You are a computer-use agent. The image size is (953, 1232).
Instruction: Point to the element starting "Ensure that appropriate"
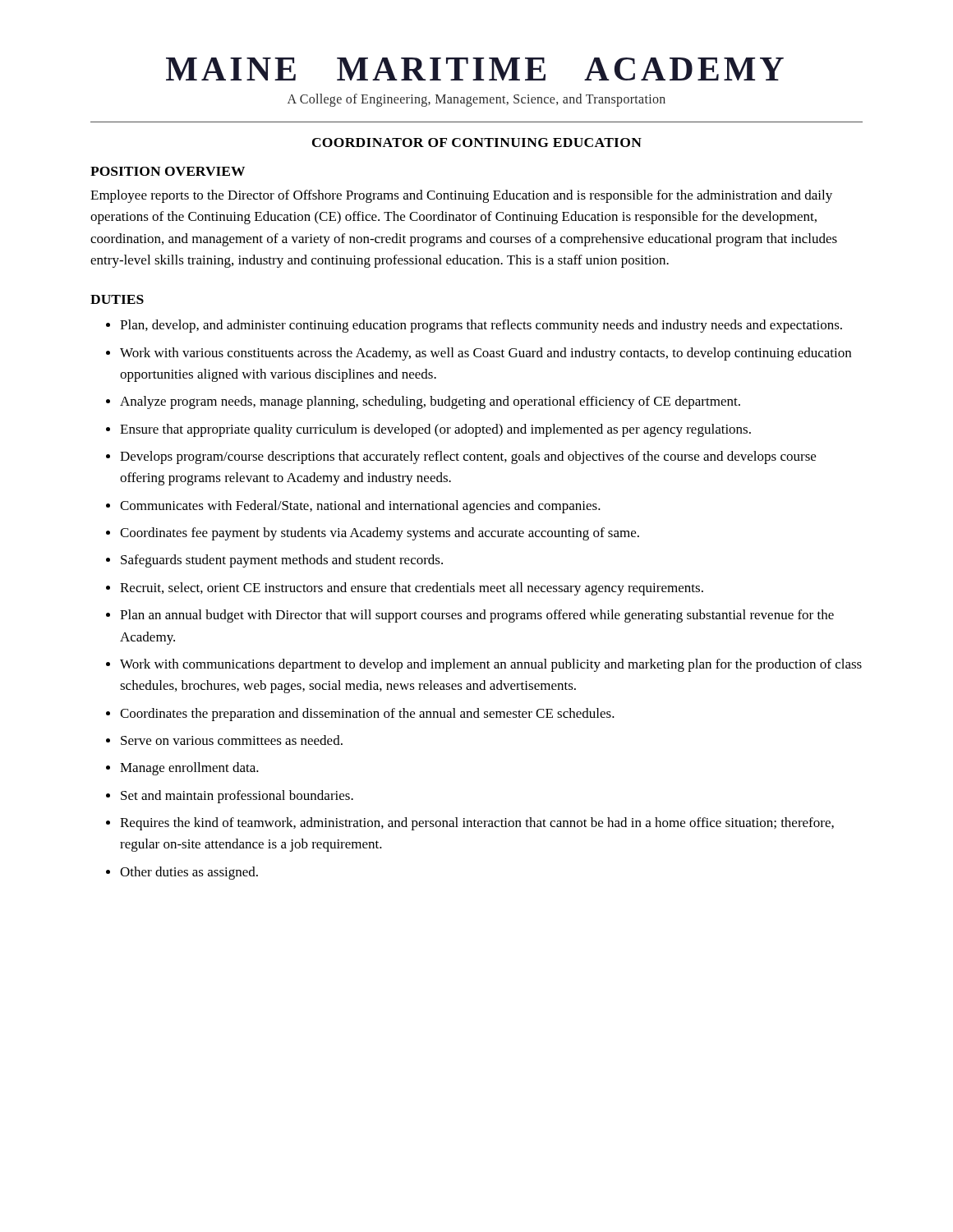click(x=436, y=429)
